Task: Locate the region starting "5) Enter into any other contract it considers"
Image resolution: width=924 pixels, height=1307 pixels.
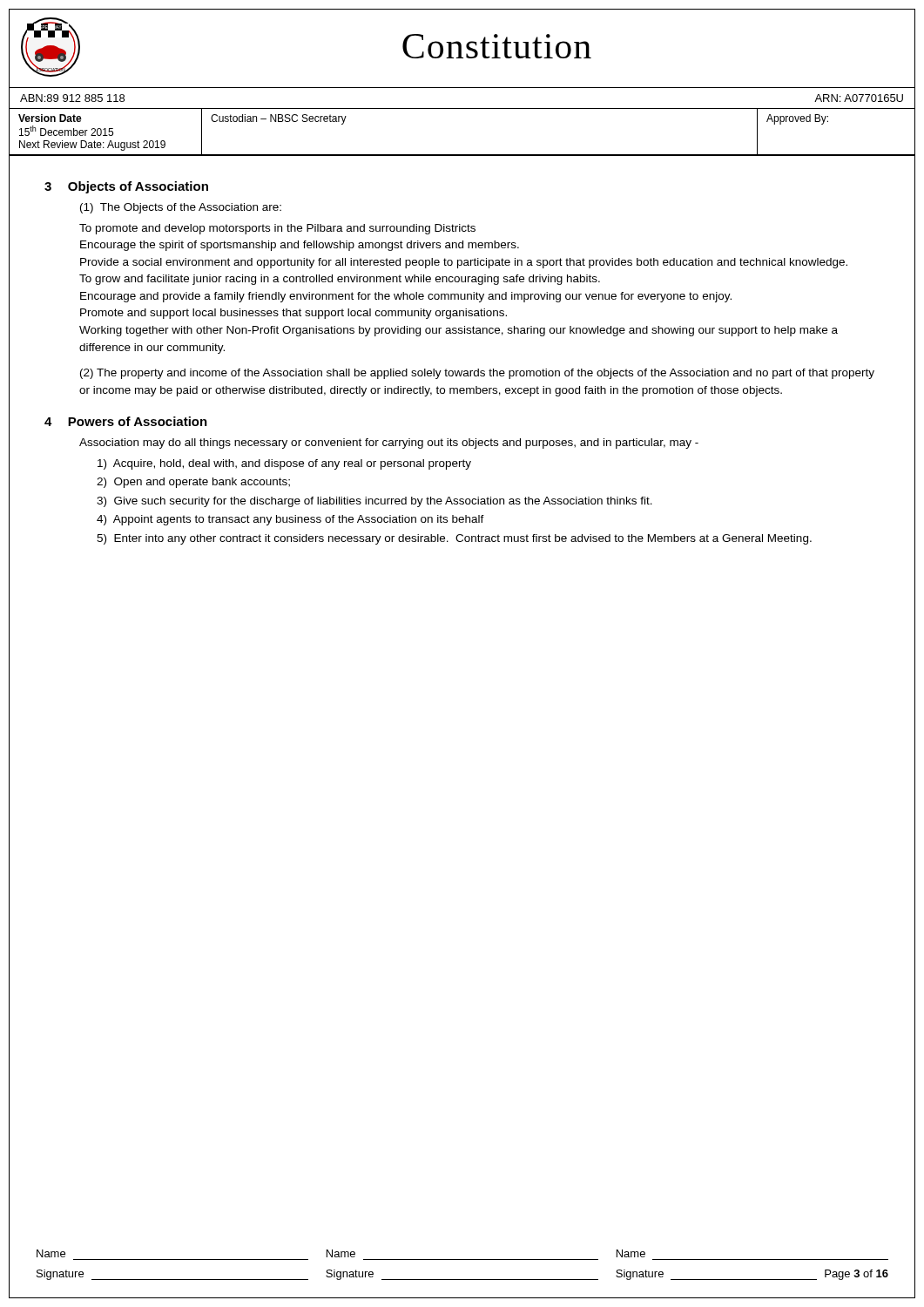Action: 454,538
